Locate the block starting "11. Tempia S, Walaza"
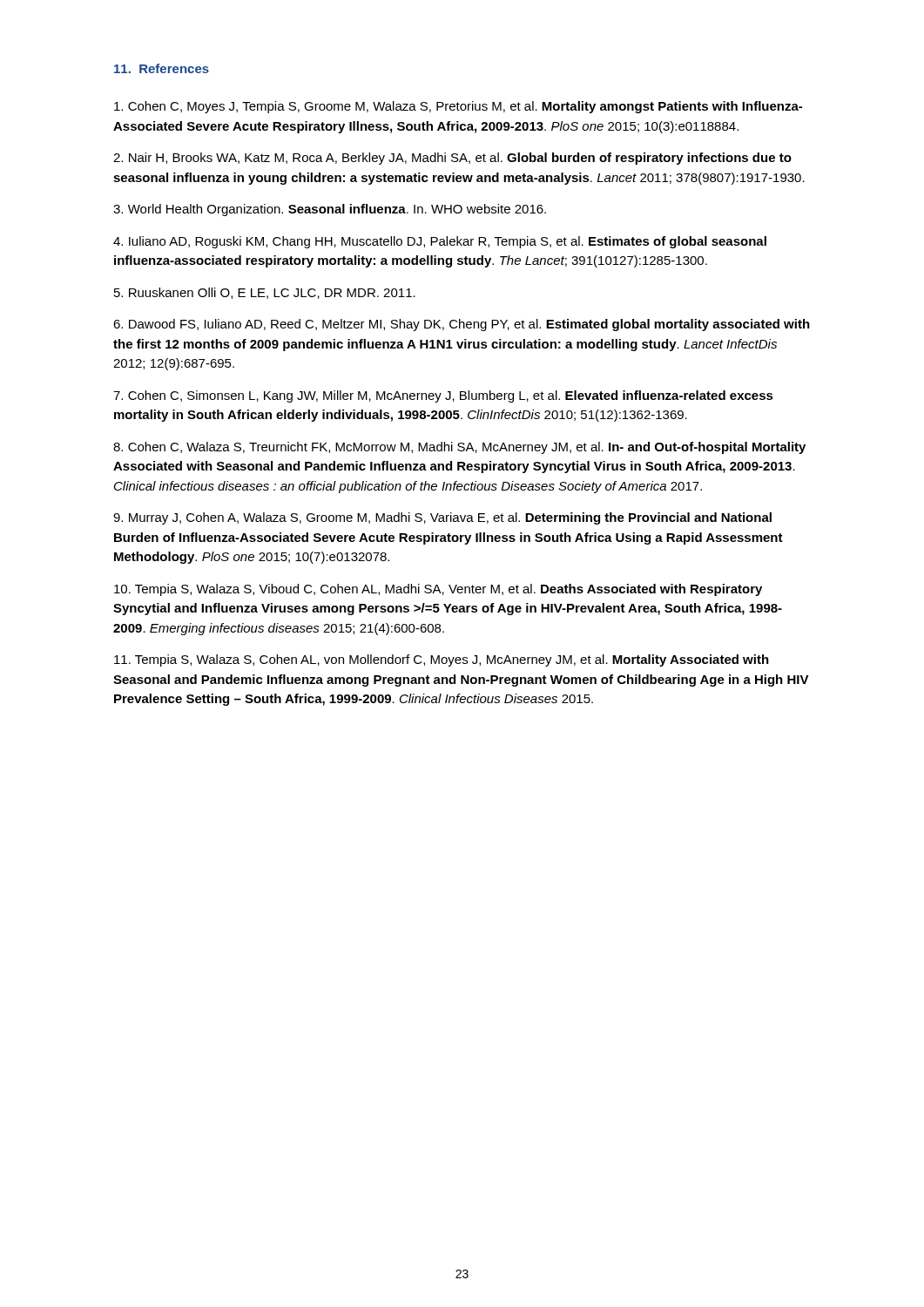 pyautogui.click(x=461, y=679)
